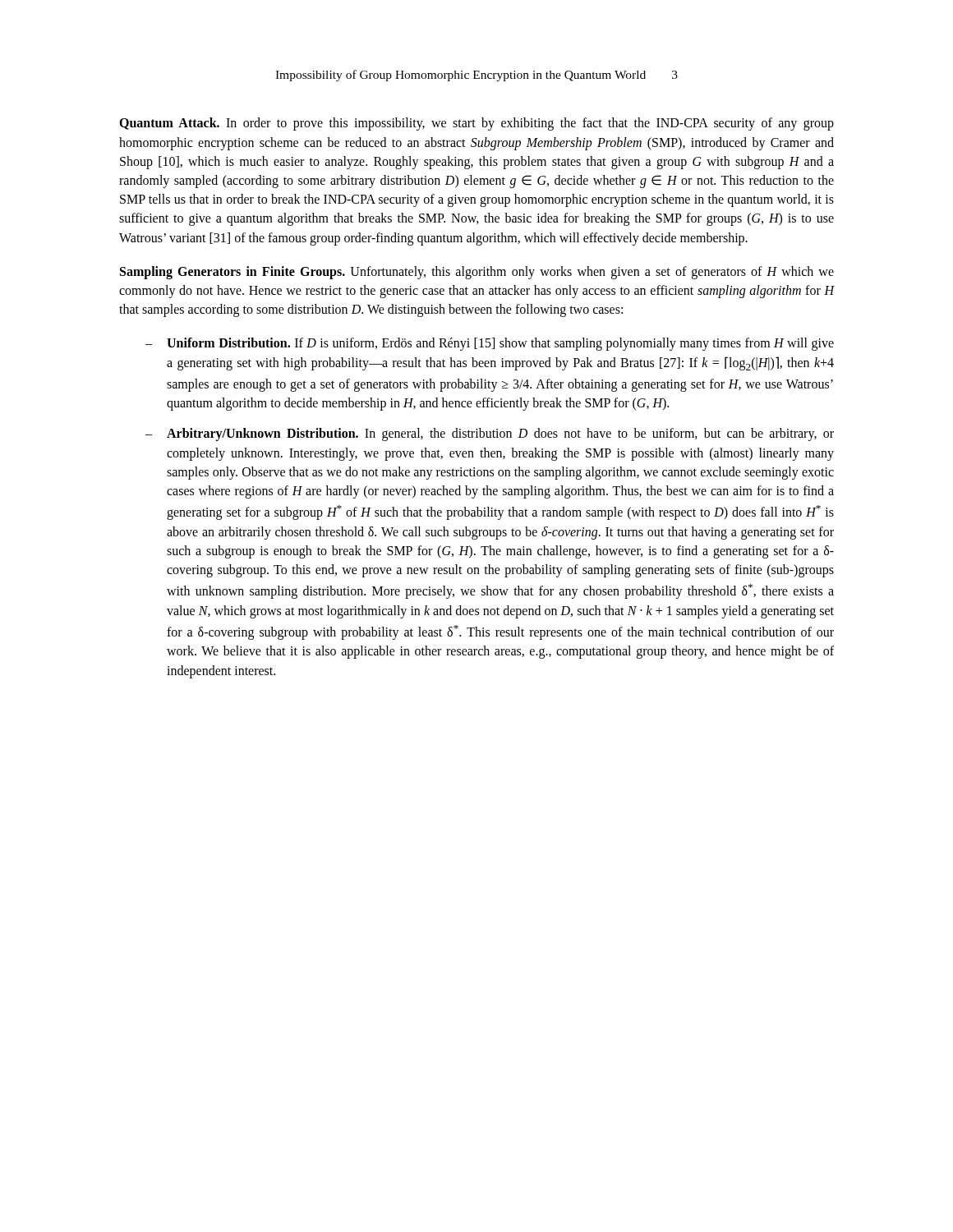Find the list item that reads "– Arbitrary/Unknown Distribution."
Viewport: 953px width, 1232px height.
490,552
